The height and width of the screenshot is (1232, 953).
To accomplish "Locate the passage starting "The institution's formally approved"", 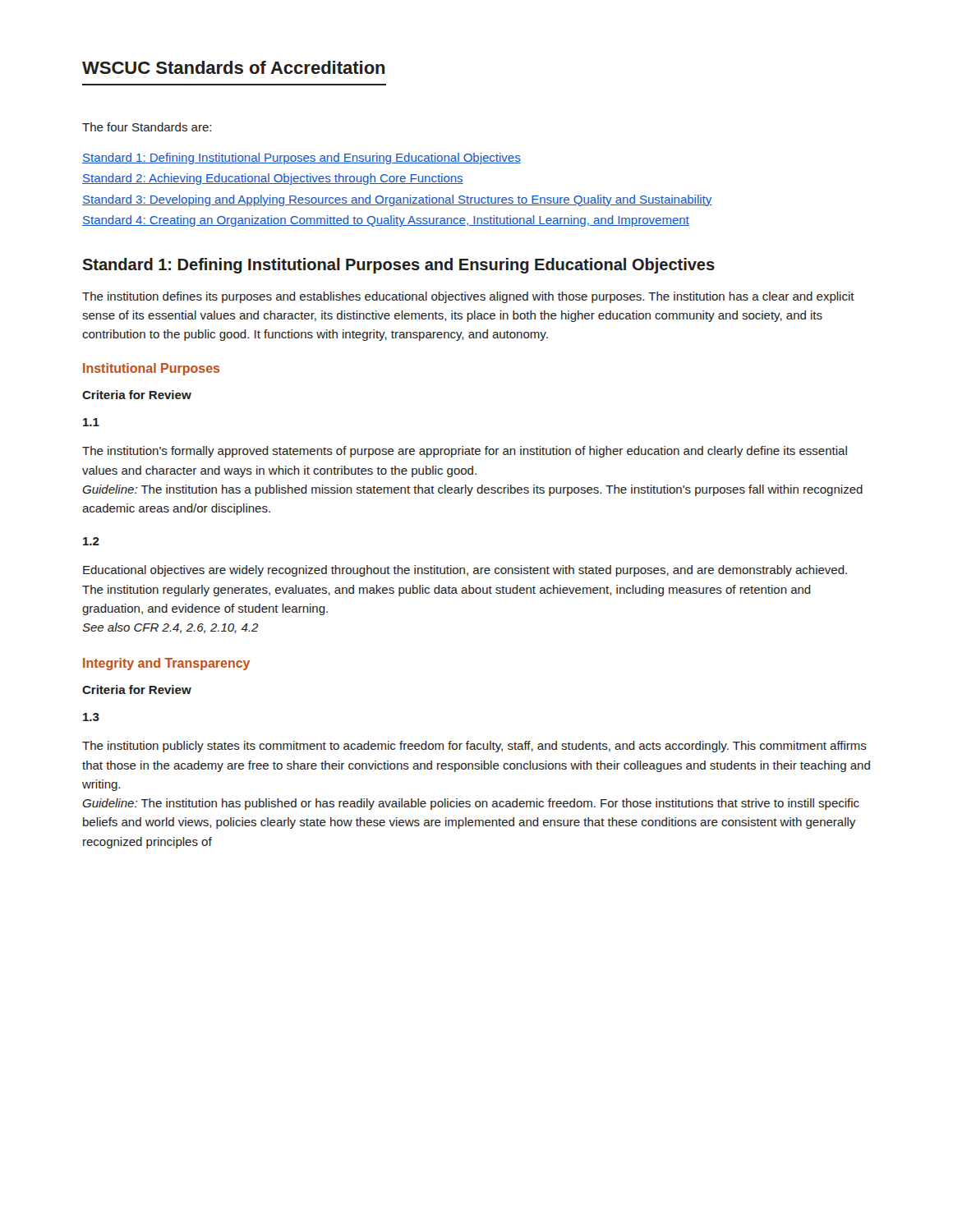I will click(476, 479).
